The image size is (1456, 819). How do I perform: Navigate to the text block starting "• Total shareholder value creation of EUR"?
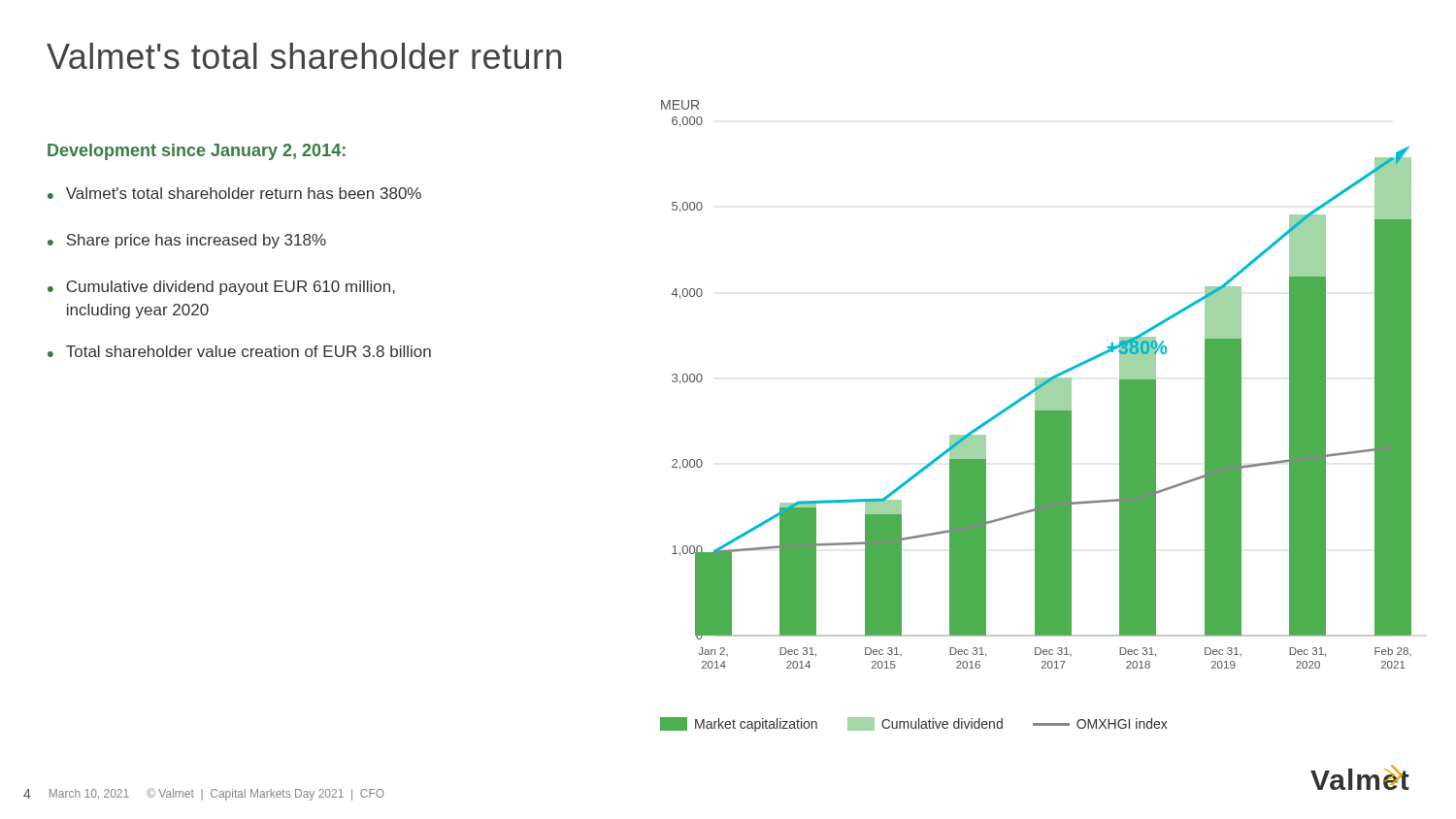[x=239, y=355]
